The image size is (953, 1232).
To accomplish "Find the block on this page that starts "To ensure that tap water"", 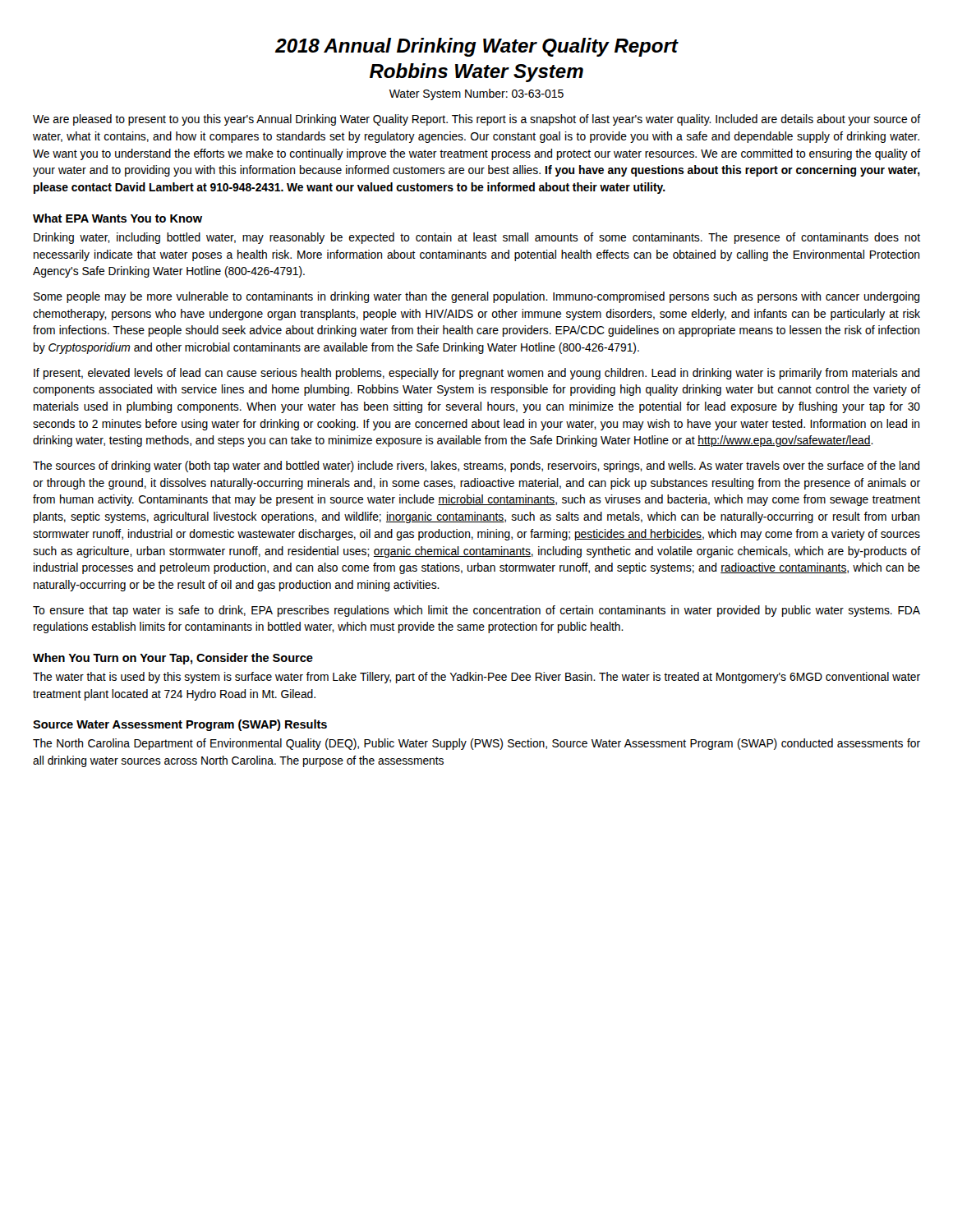I will [x=476, y=619].
